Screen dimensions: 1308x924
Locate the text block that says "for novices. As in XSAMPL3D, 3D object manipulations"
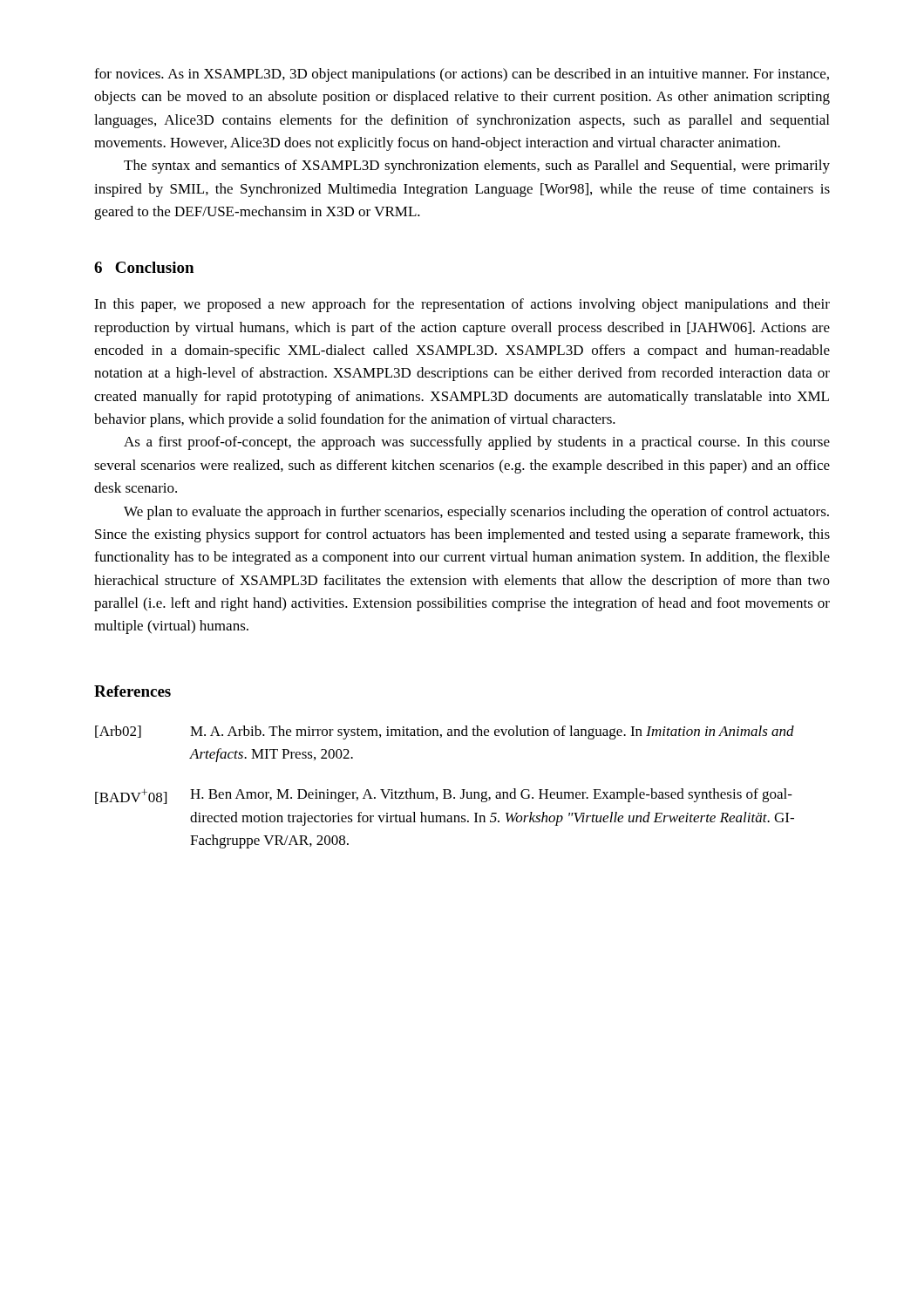462,109
